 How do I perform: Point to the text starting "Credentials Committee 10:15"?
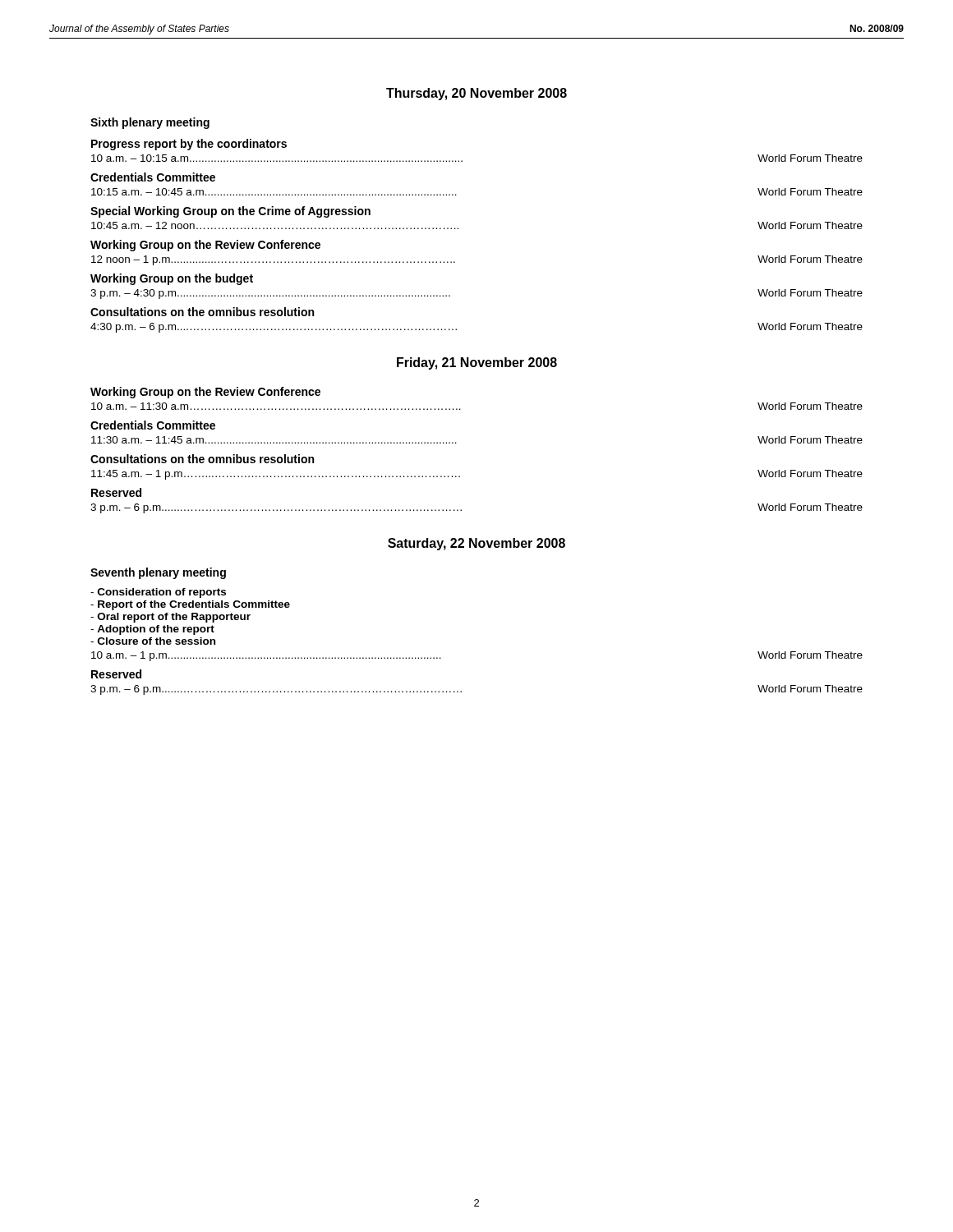point(153,177)
